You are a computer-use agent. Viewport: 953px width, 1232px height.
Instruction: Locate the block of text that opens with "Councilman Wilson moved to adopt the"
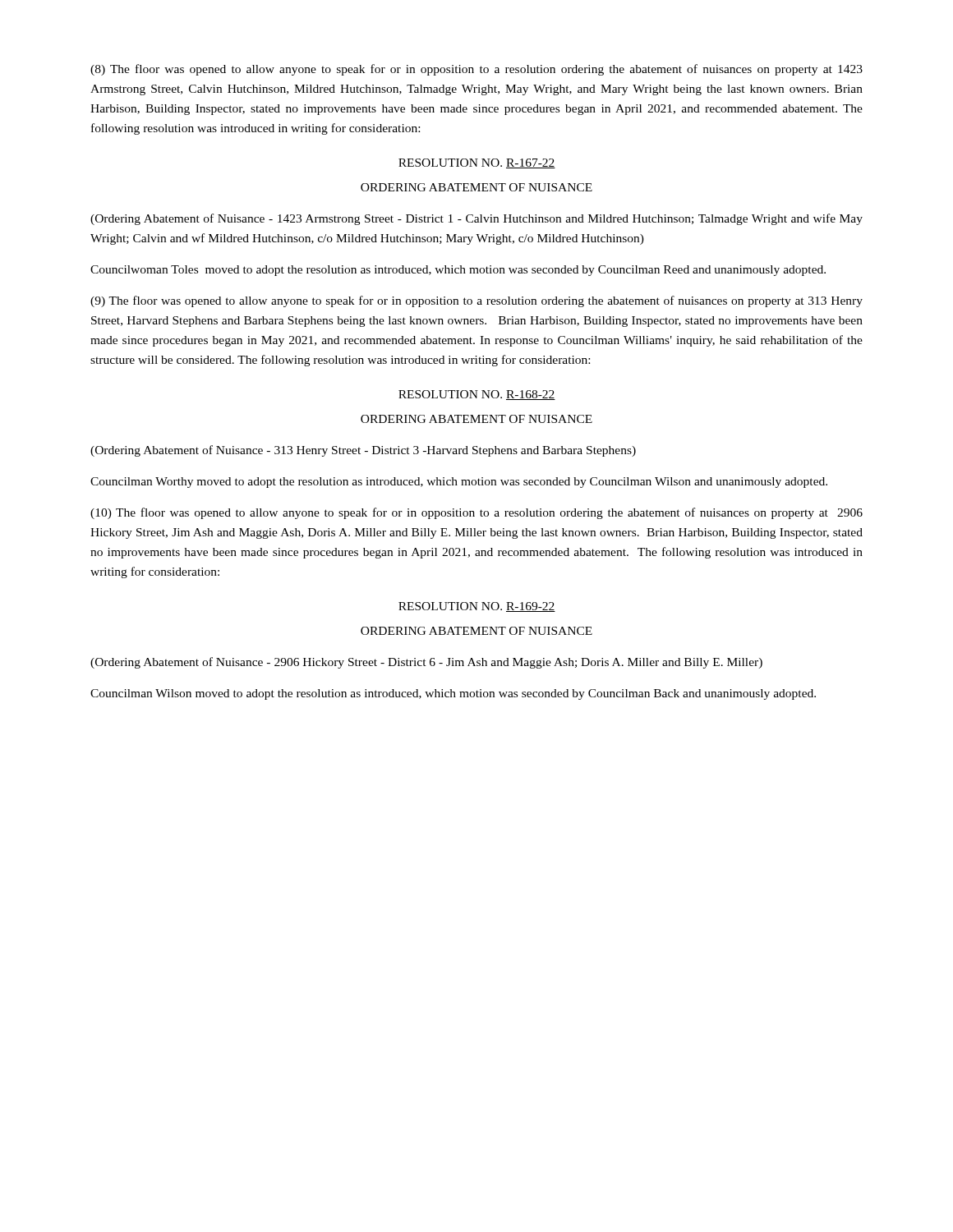pos(454,693)
